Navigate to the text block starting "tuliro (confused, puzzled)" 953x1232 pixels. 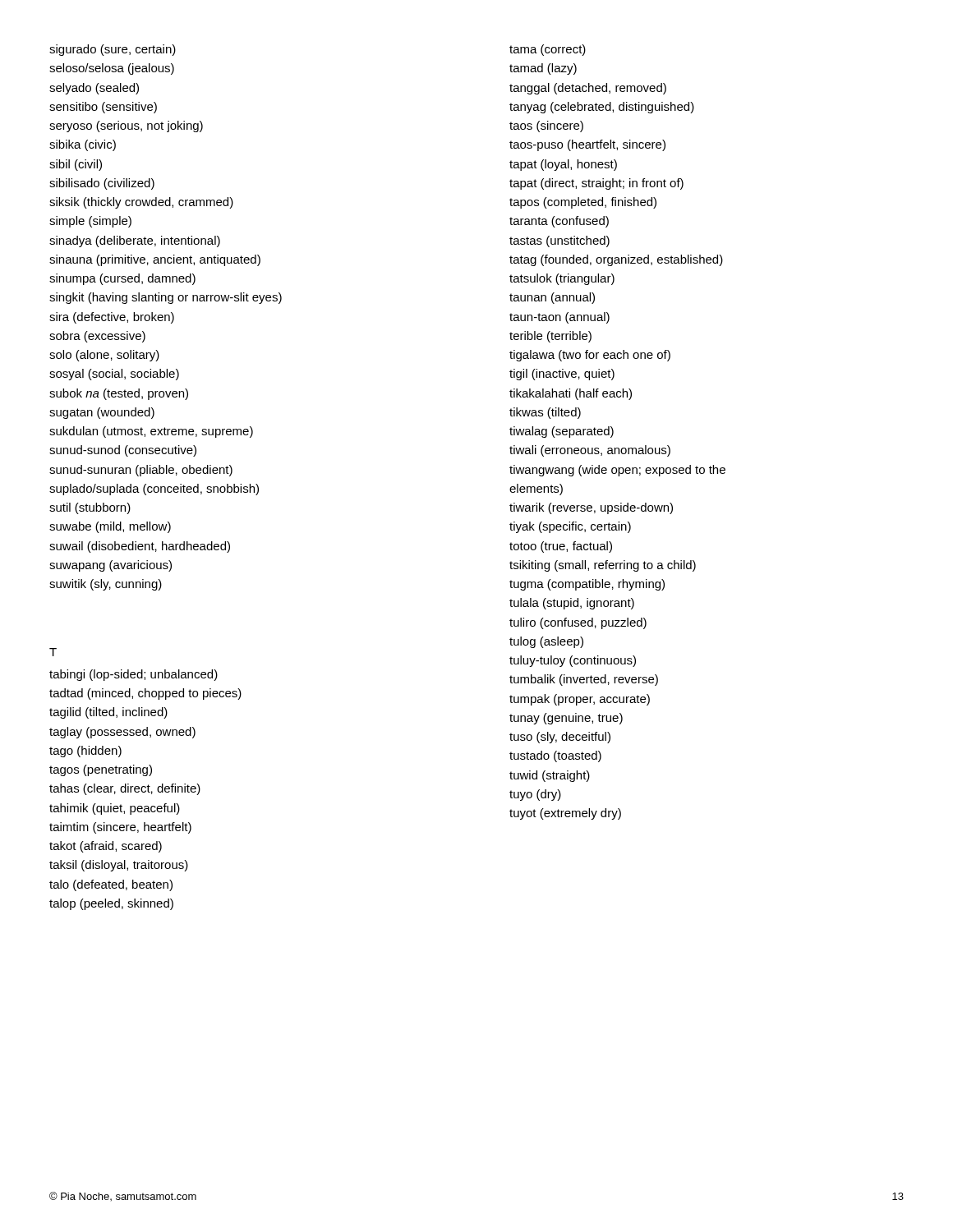pyautogui.click(x=578, y=623)
